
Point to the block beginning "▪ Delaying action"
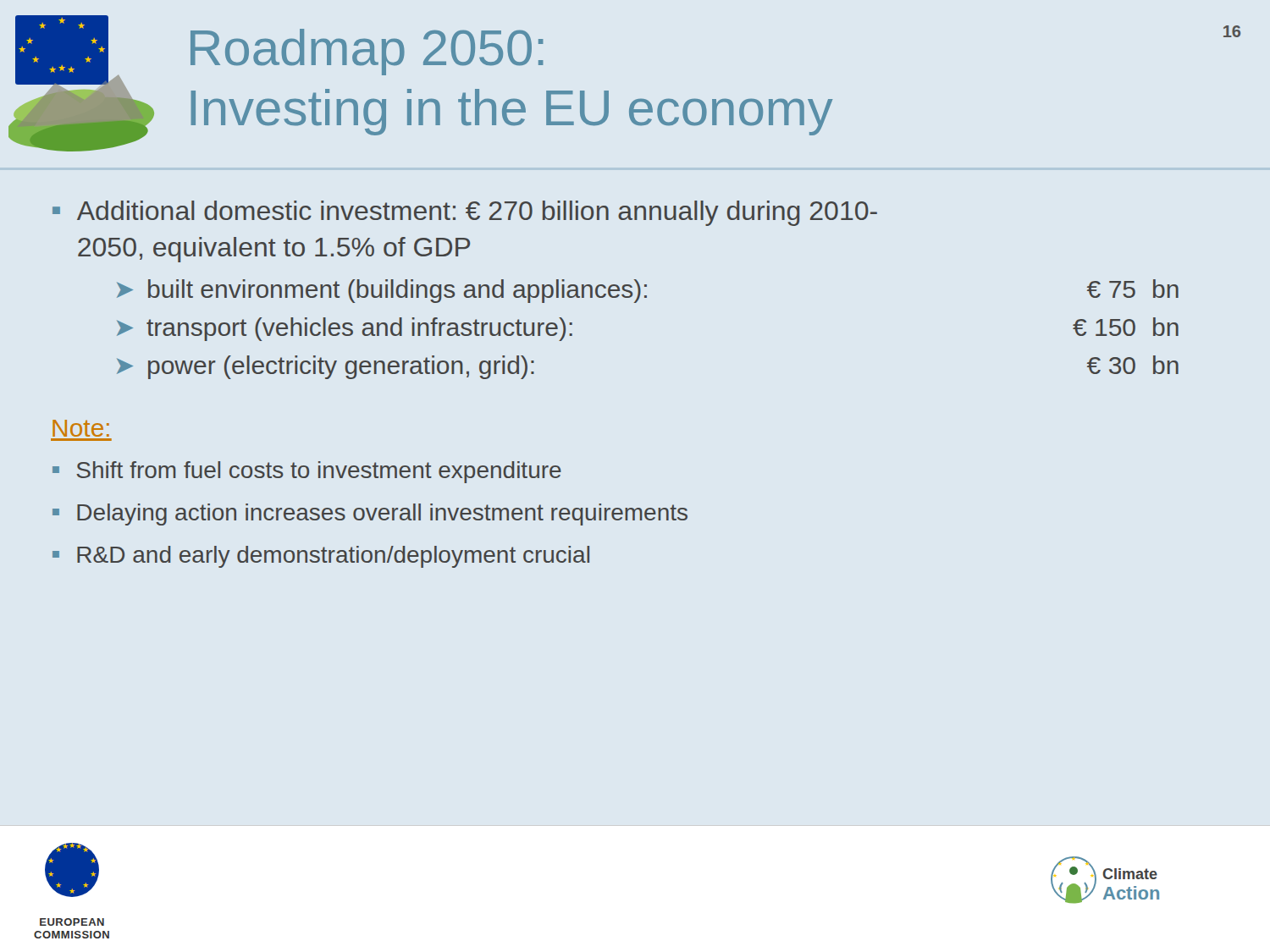370,513
